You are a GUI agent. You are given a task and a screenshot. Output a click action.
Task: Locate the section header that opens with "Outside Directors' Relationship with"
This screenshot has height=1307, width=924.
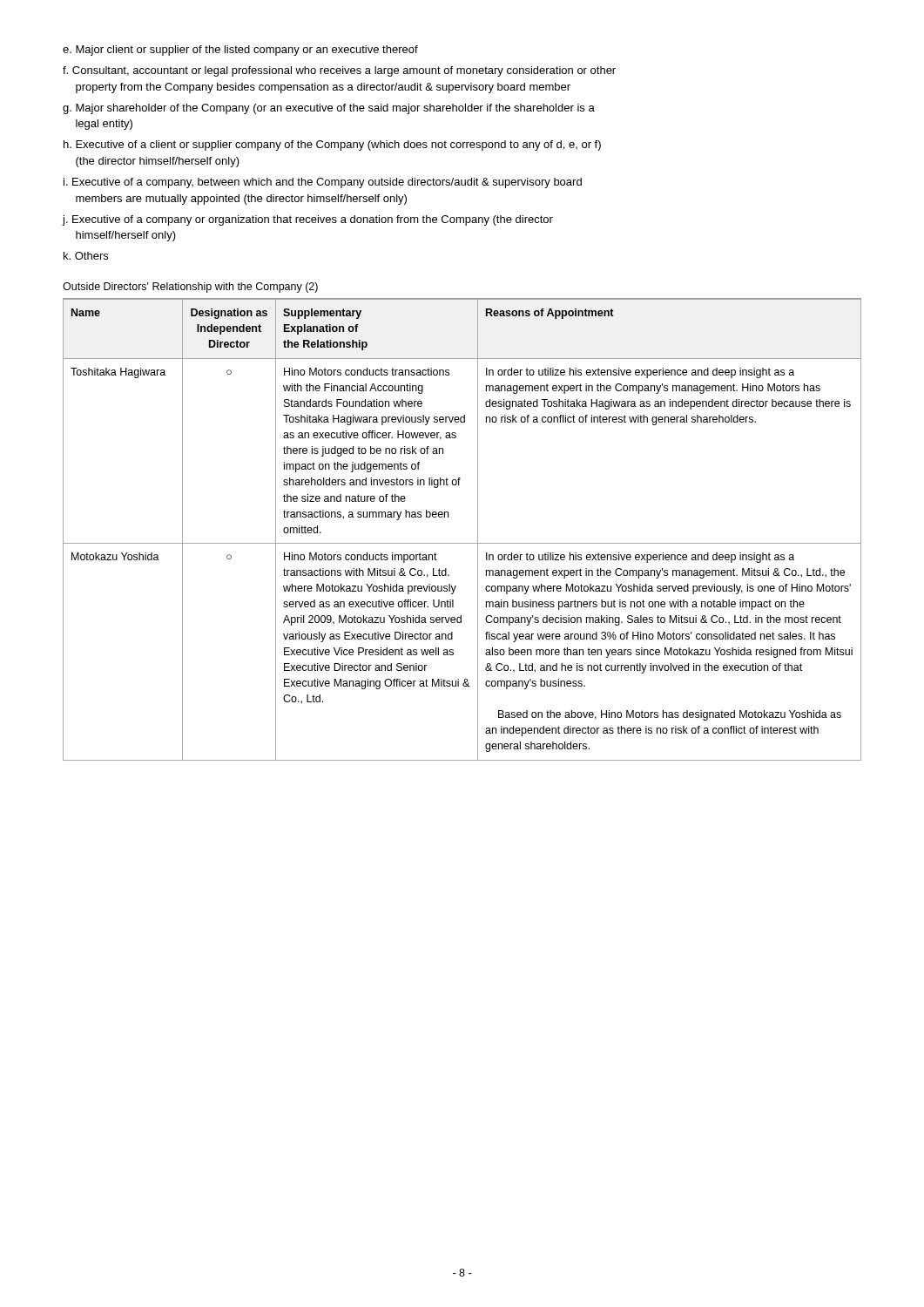[x=191, y=287]
